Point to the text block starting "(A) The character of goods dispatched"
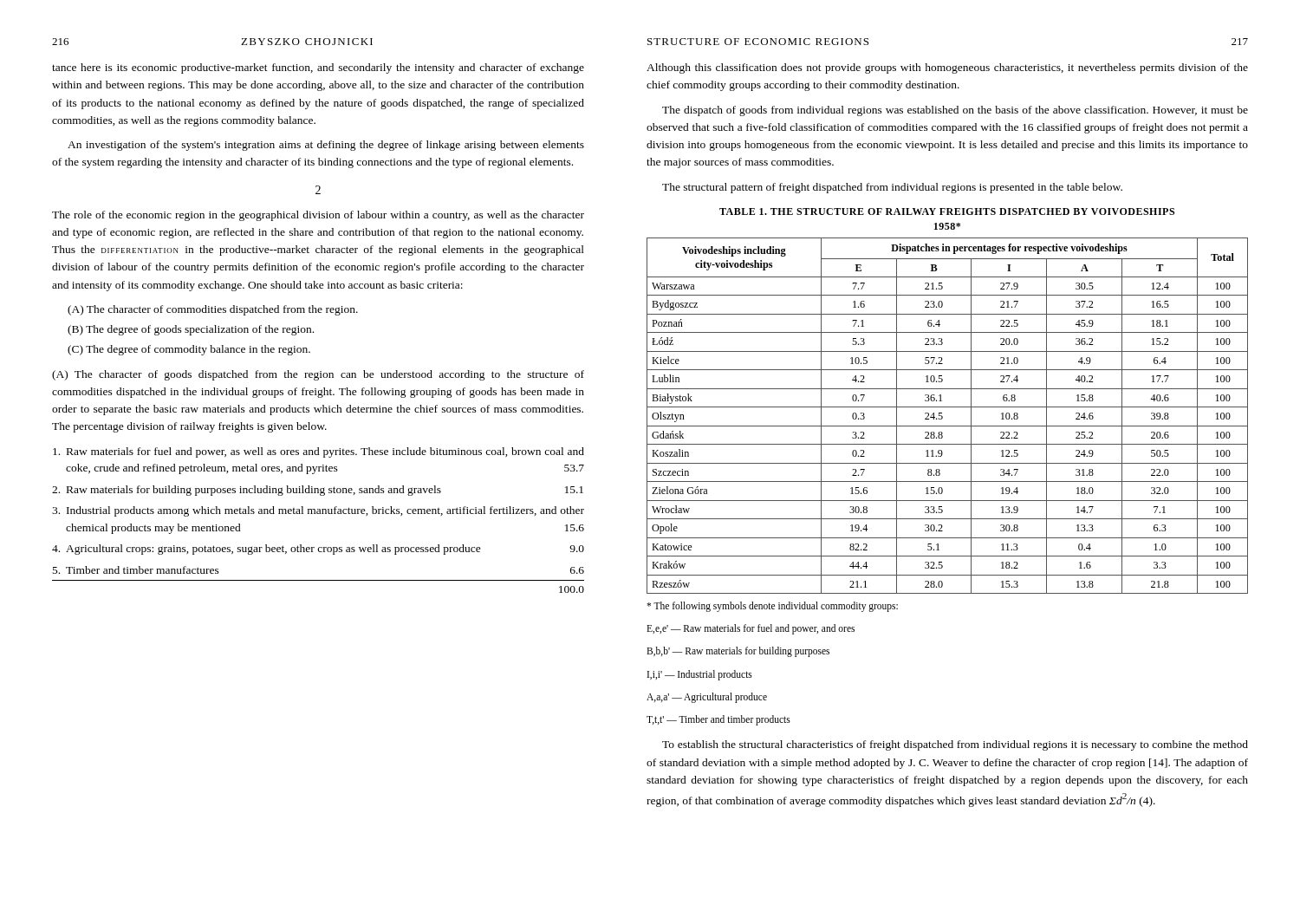Image resolution: width=1300 pixels, height=924 pixels. point(318,400)
